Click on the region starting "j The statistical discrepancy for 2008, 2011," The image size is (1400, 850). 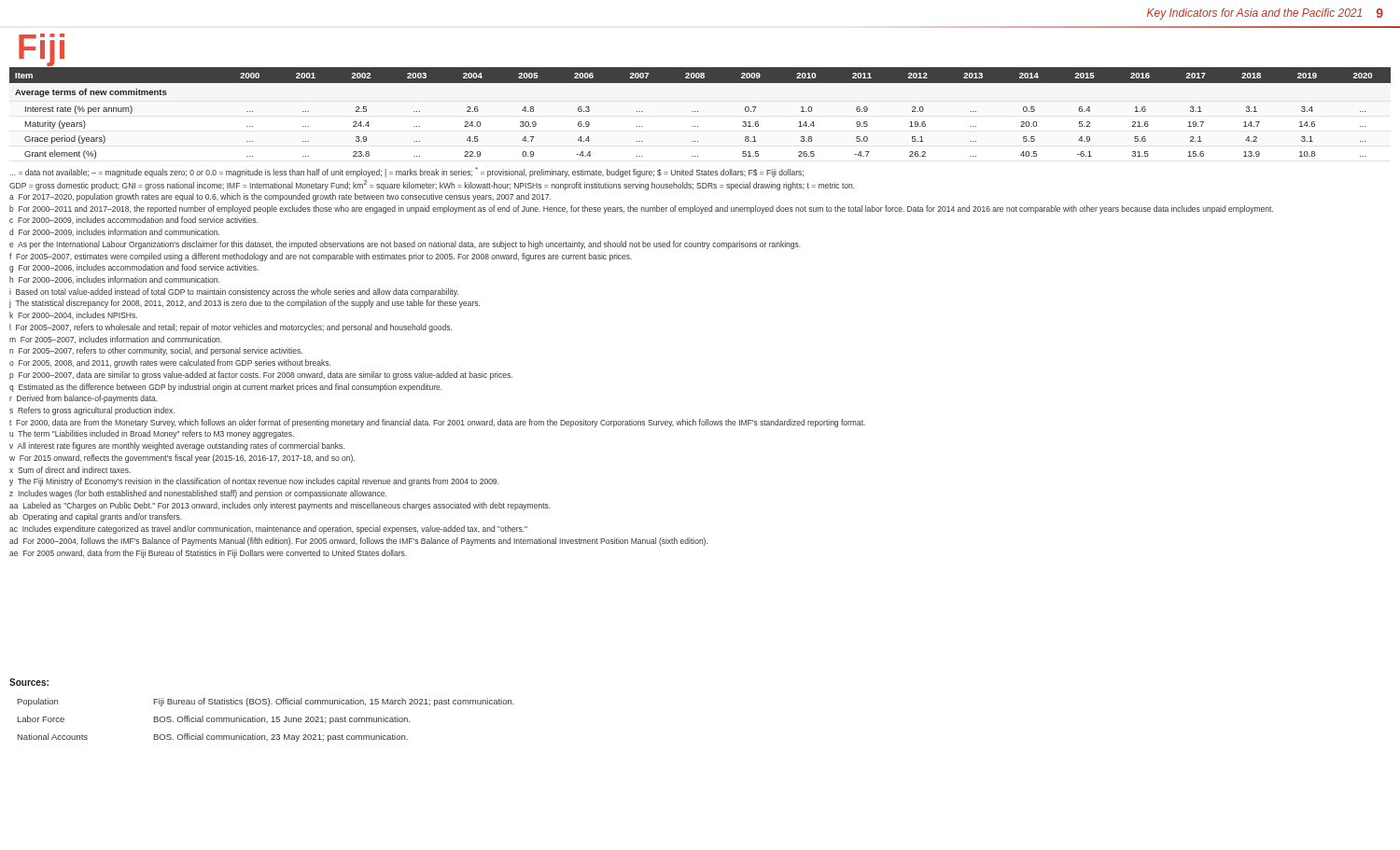(245, 304)
